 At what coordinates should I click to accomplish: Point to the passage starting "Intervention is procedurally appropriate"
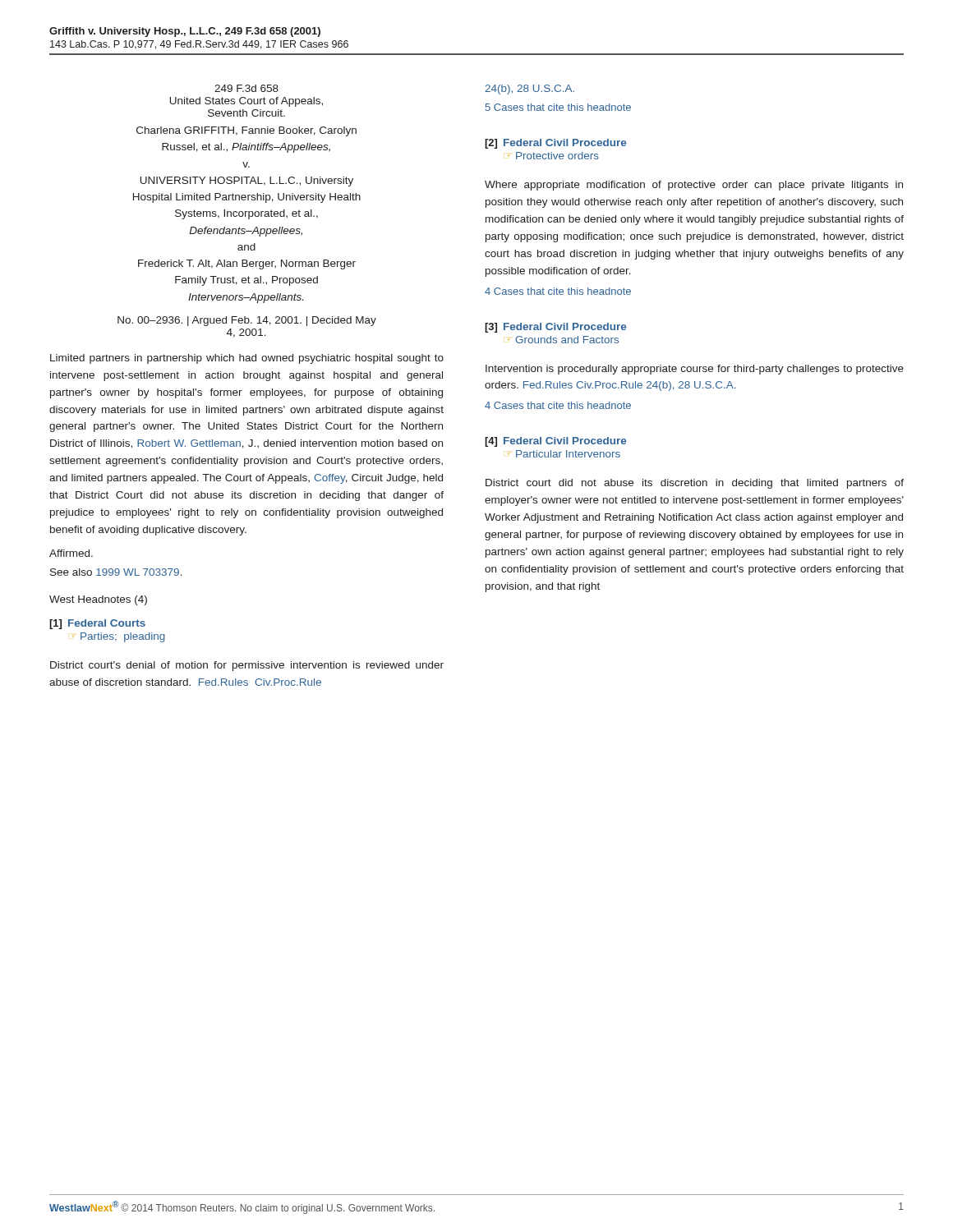tap(694, 377)
